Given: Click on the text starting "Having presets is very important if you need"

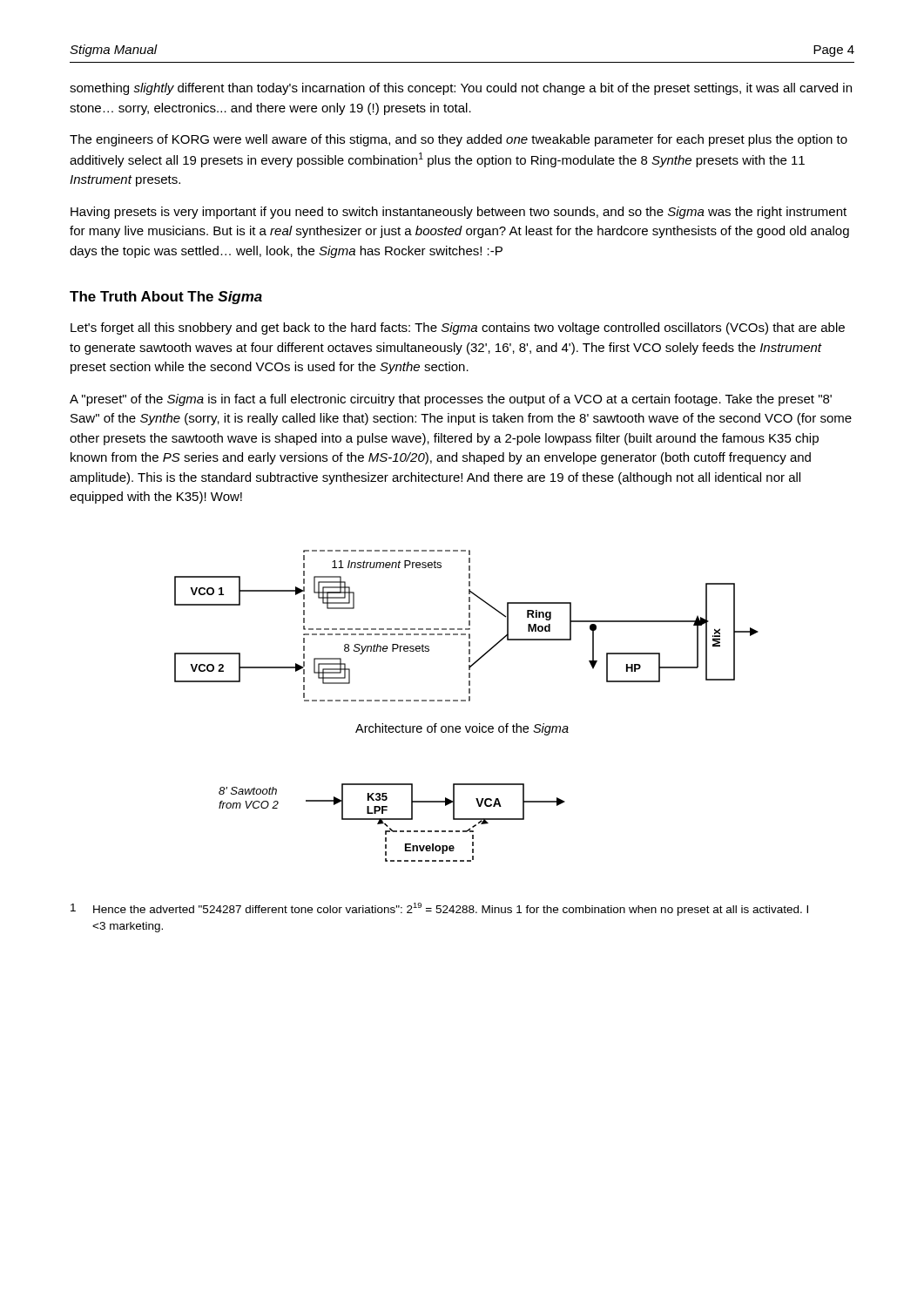Looking at the screenshot, I should point(462,231).
